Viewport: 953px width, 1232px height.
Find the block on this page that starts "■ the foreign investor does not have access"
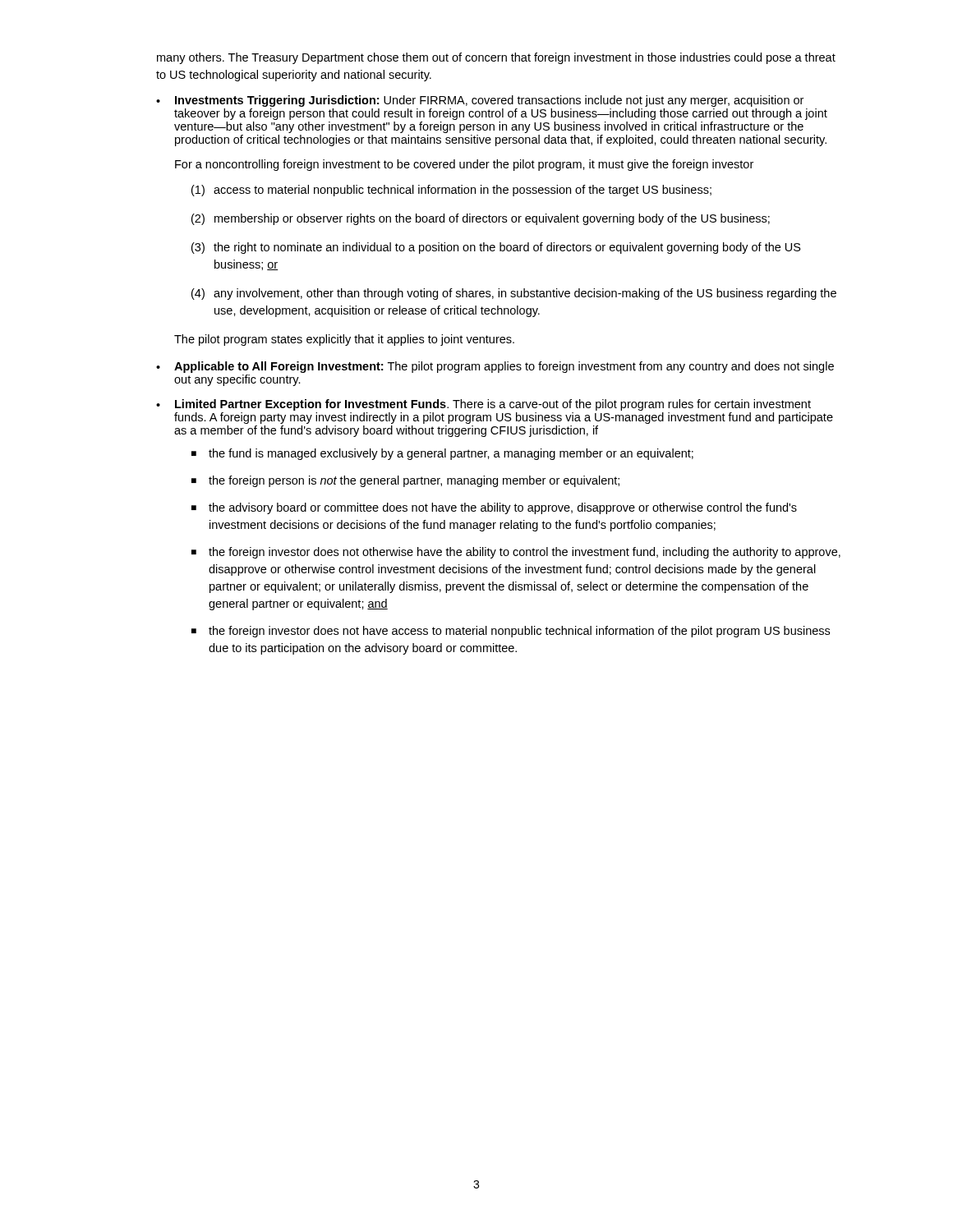(518, 640)
